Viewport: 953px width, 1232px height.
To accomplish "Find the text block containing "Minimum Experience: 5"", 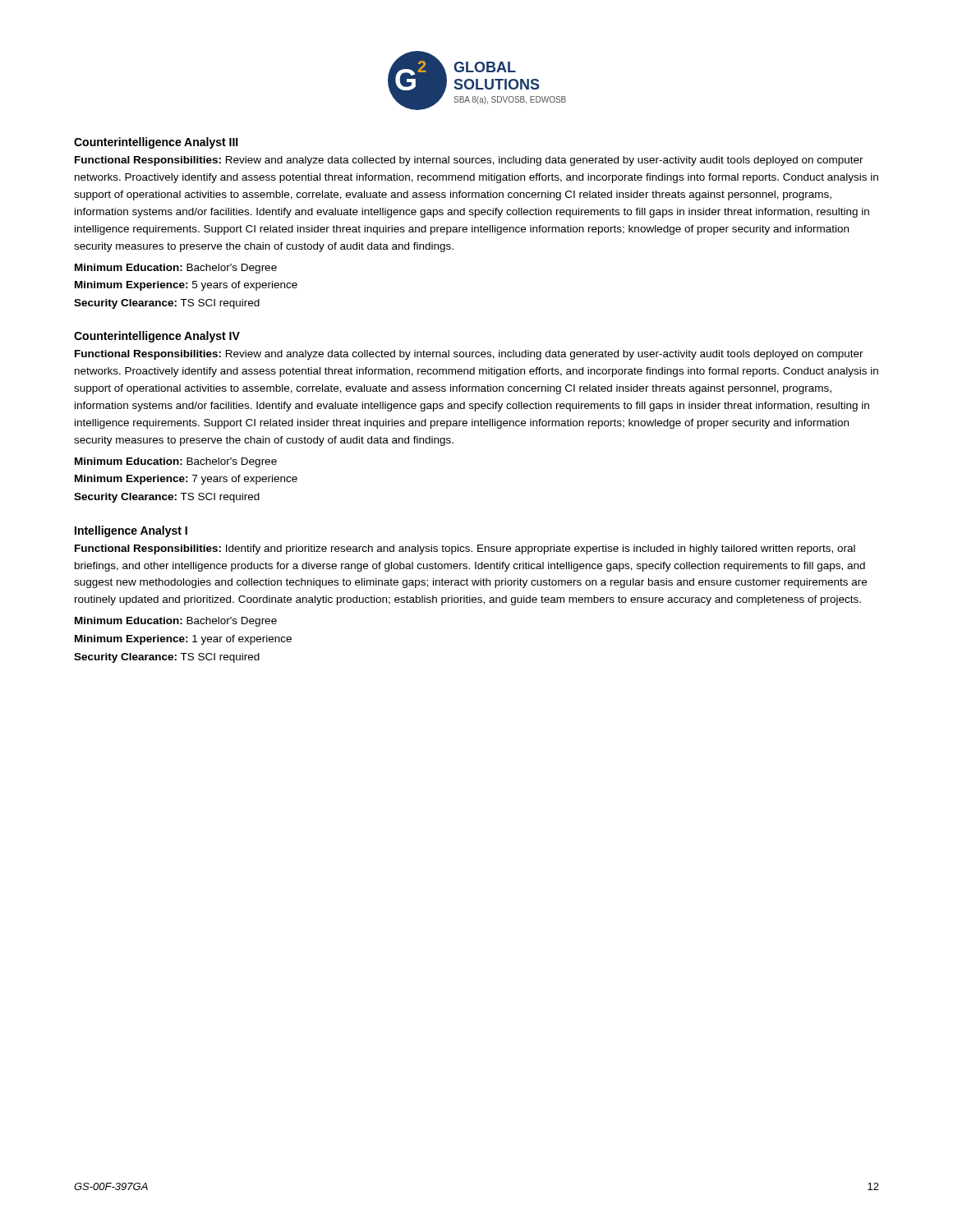I will (186, 285).
